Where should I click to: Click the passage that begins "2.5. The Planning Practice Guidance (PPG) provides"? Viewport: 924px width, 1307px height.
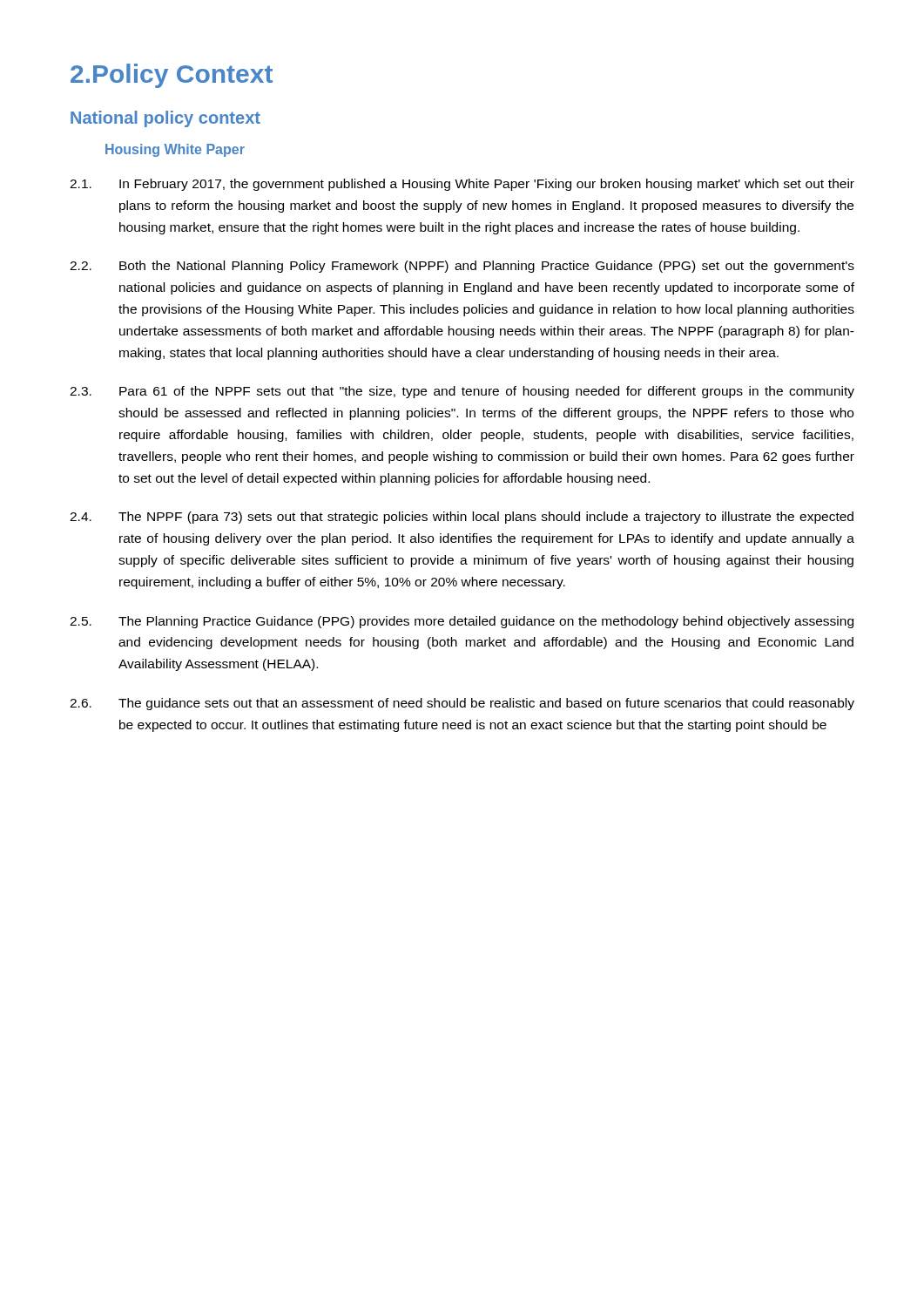[x=462, y=643]
